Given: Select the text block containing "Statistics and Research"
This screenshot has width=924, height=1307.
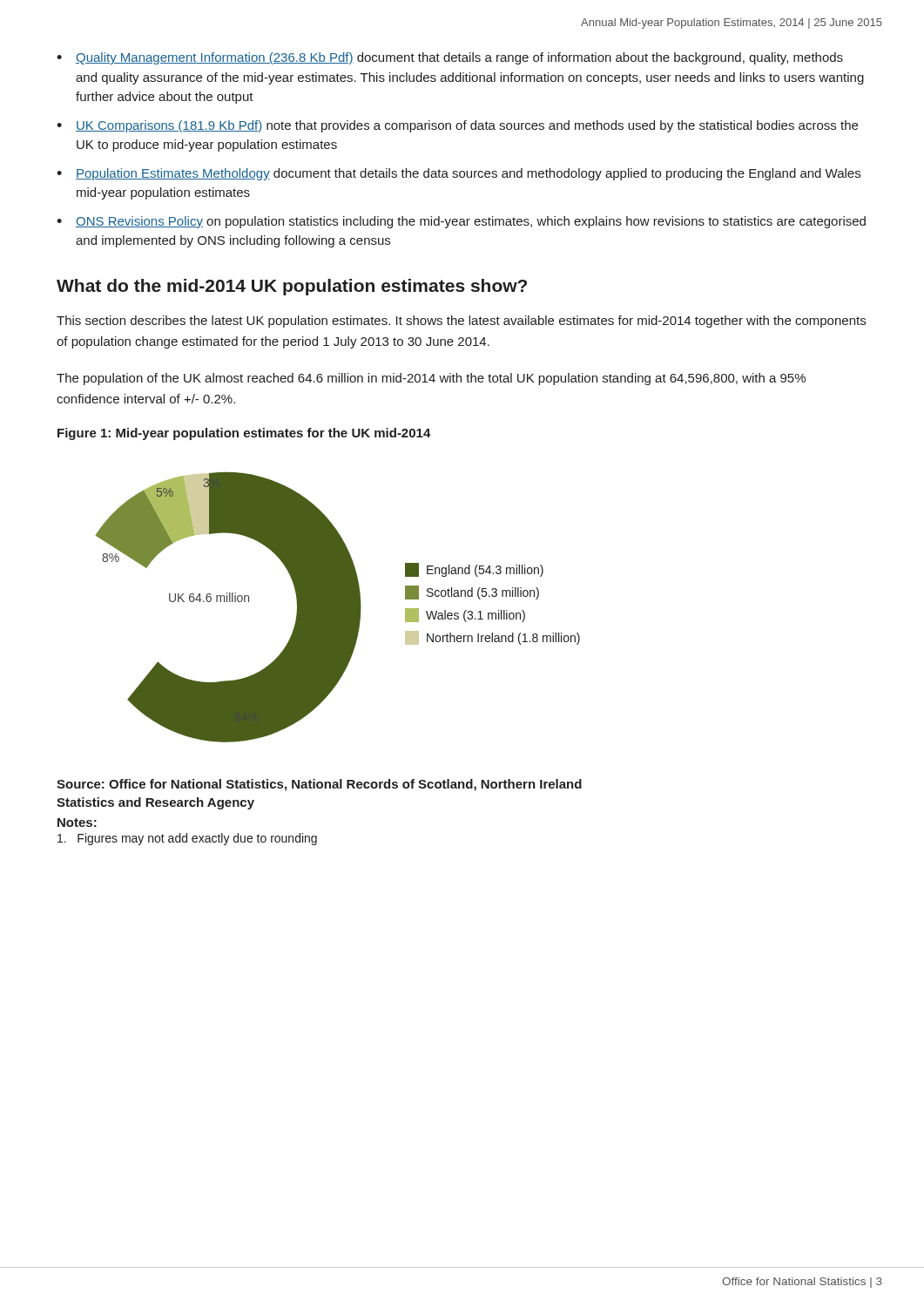Looking at the screenshot, I should pyautogui.click(x=156, y=802).
